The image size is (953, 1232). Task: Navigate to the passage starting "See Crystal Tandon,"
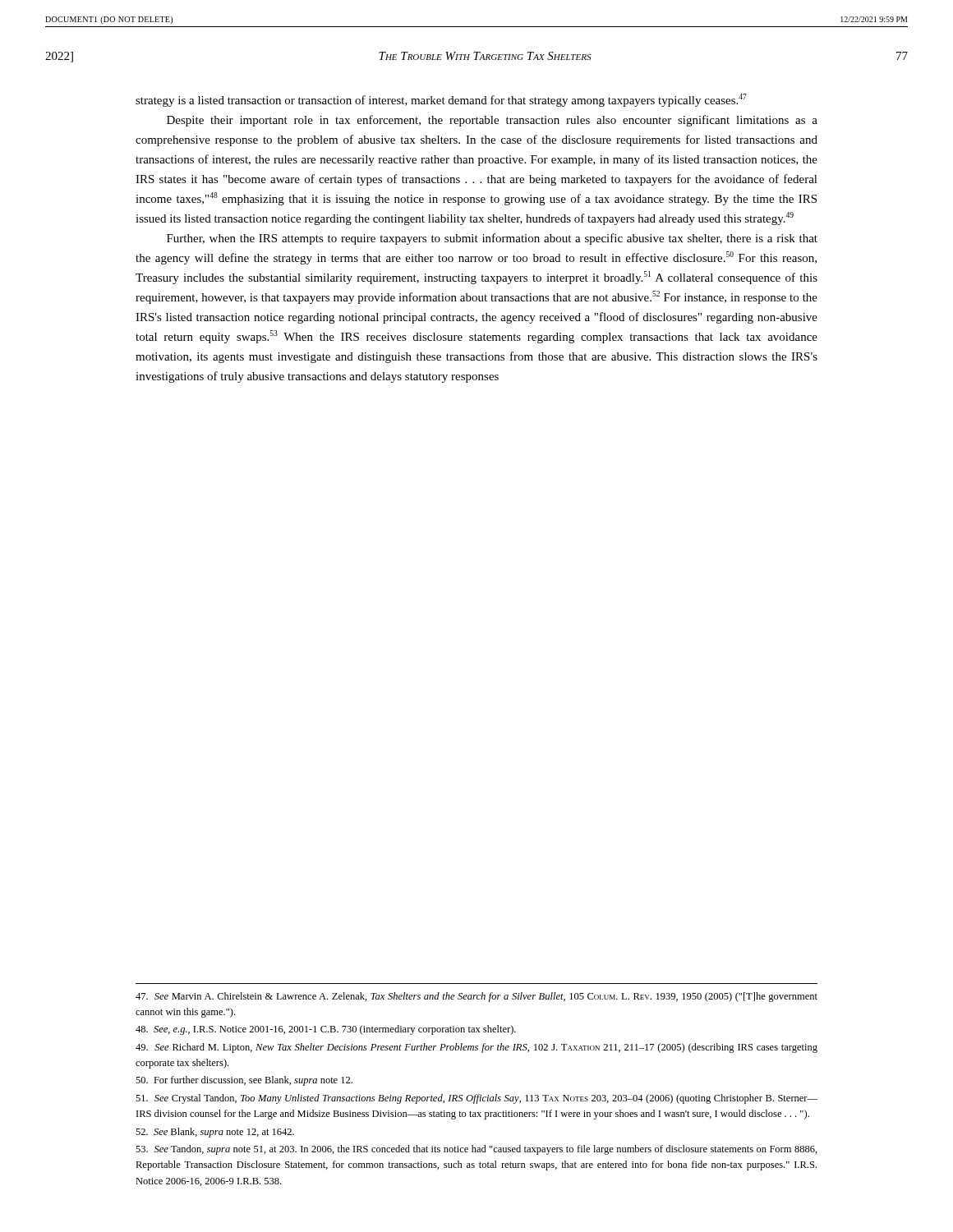pos(476,1106)
